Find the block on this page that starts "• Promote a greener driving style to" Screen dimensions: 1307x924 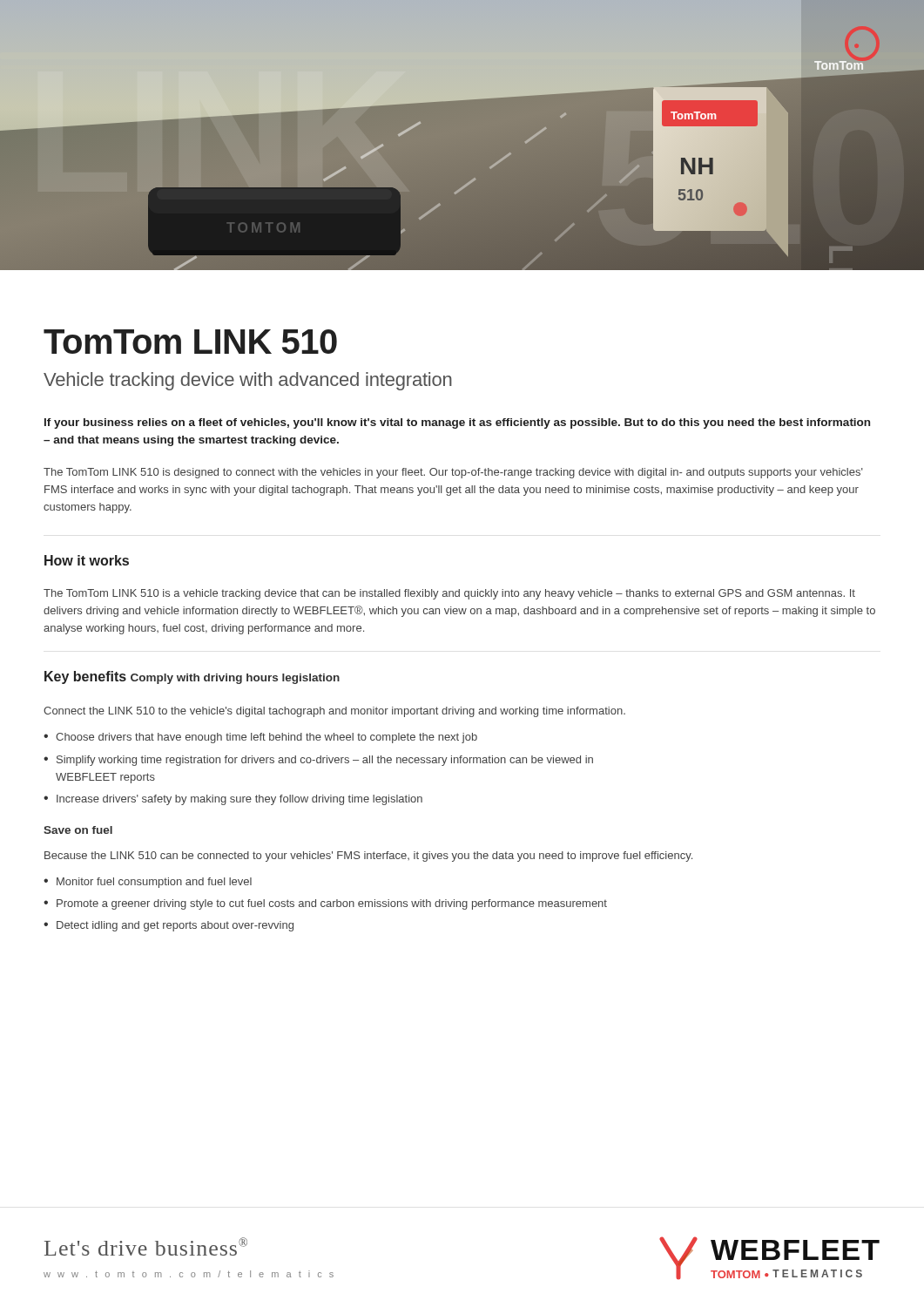(325, 903)
